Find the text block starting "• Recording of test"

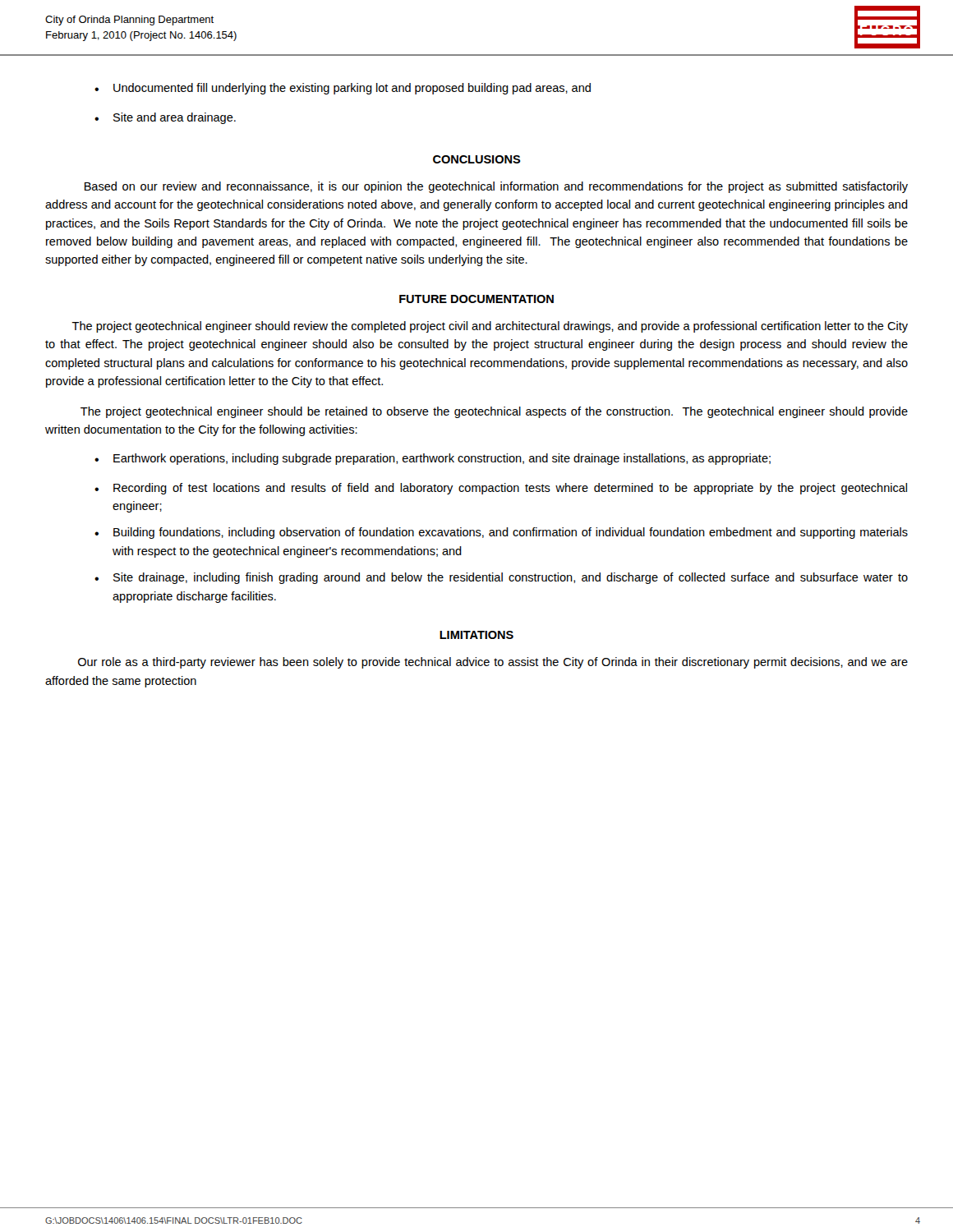[501, 497]
